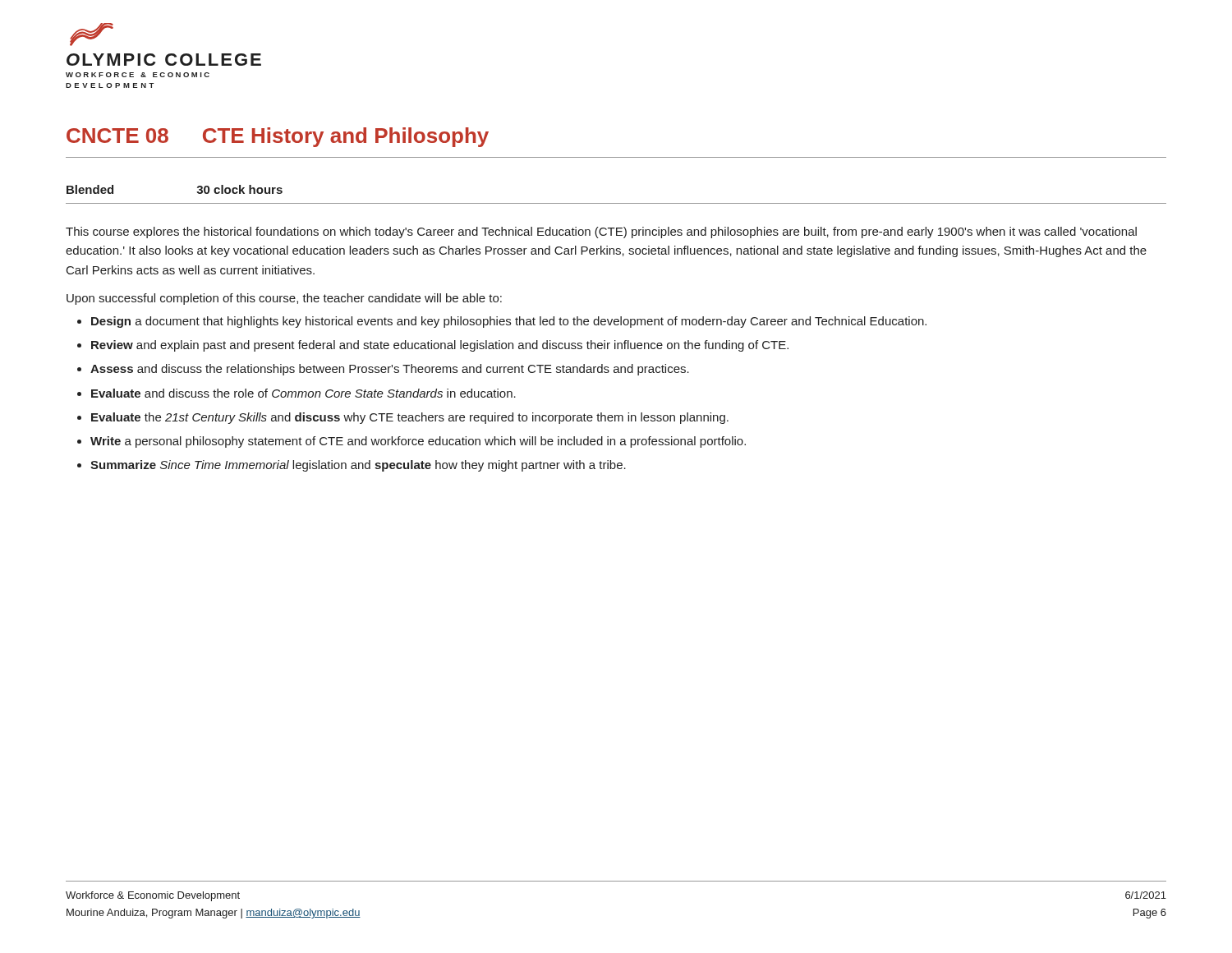Image resolution: width=1232 pixels, height=953 pixels.
Task: Click the passage that begins "Review and explain past and present"
Action: (x=440, y=345)
